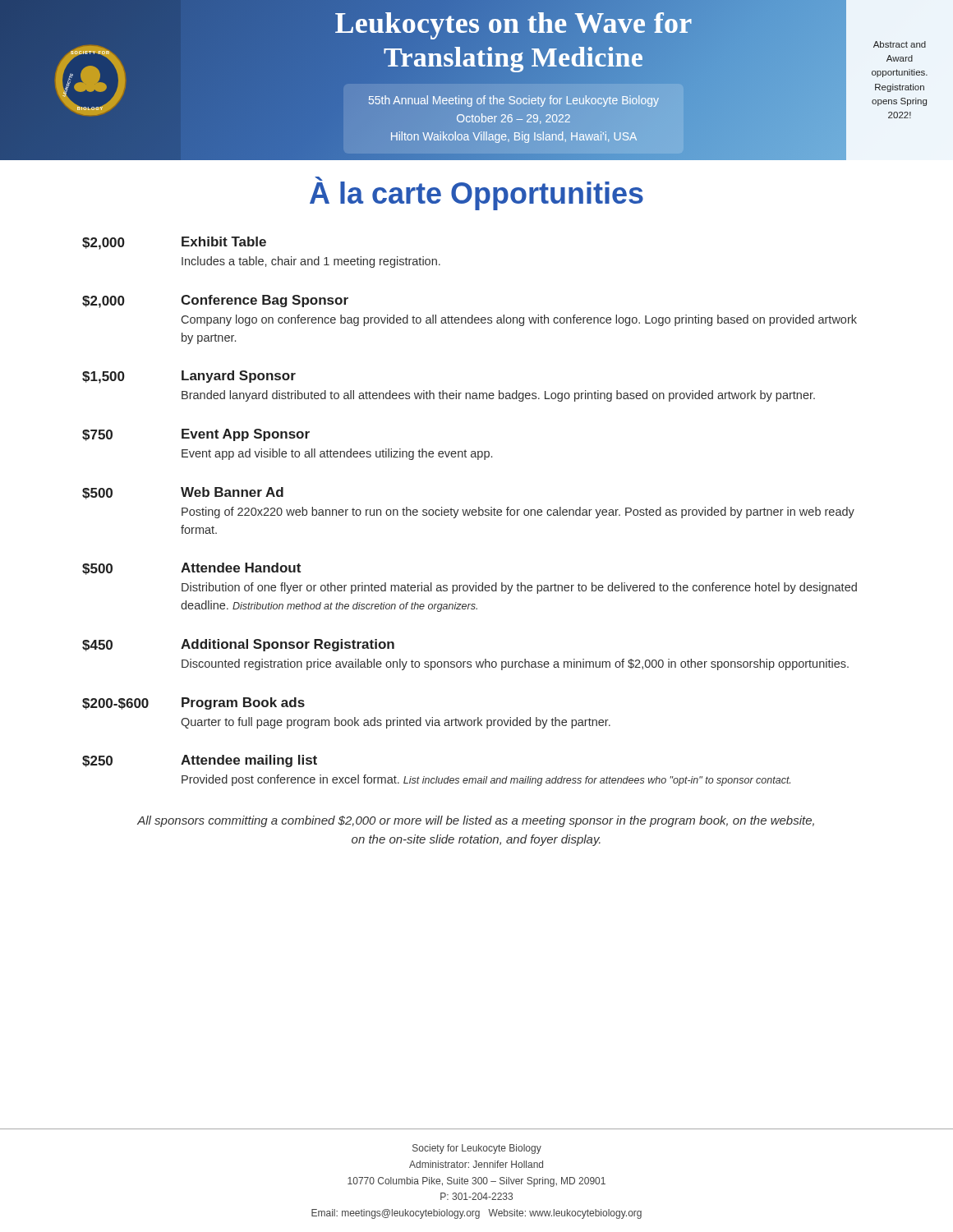The height and width of the screenshot is (1232, 953).
Task: Locate the text block starting "$500 Attendee Handout Distribution of"
Action: click(476, 588)
